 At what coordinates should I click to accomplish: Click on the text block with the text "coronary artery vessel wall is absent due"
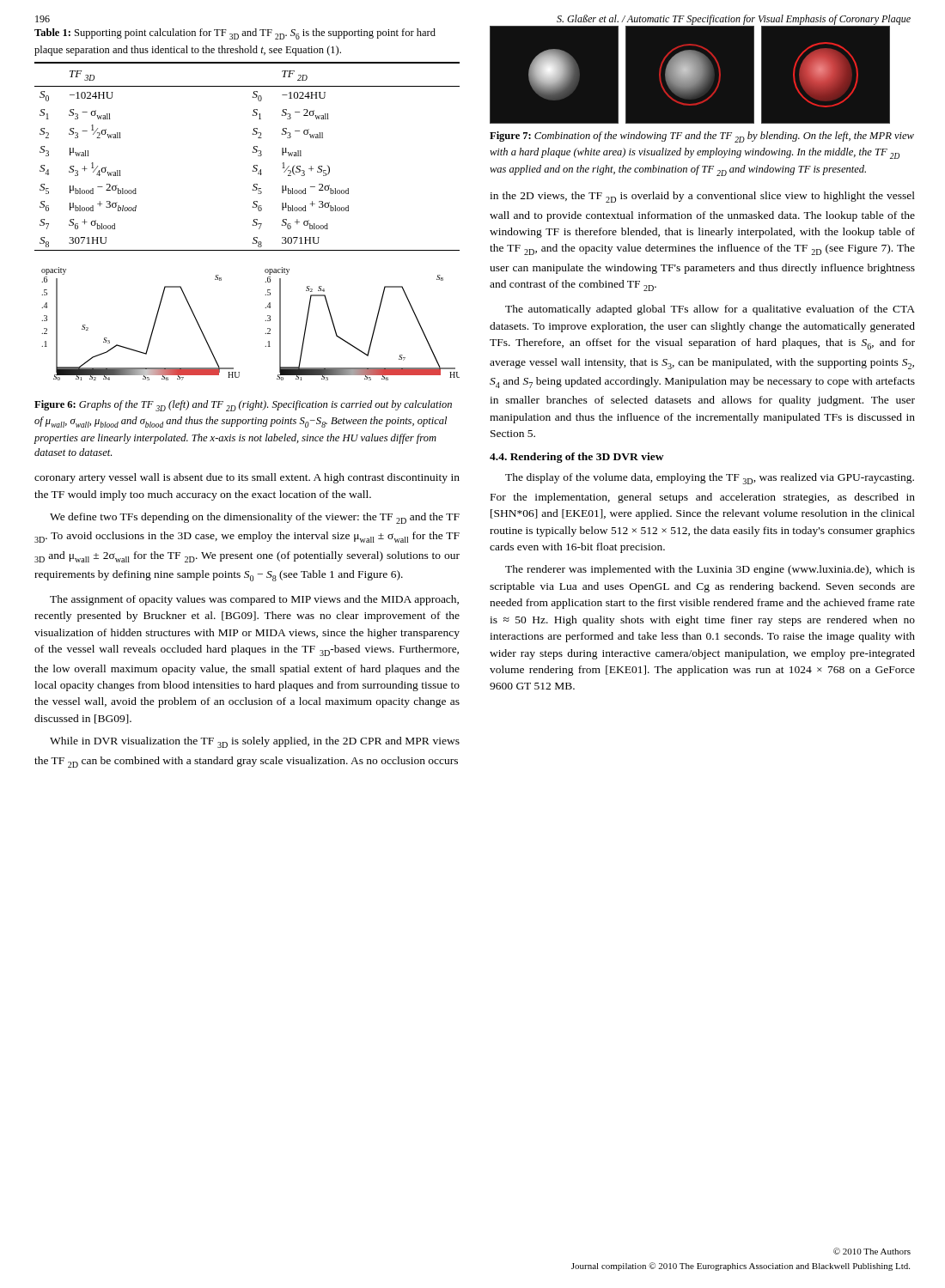coord(247,620)
